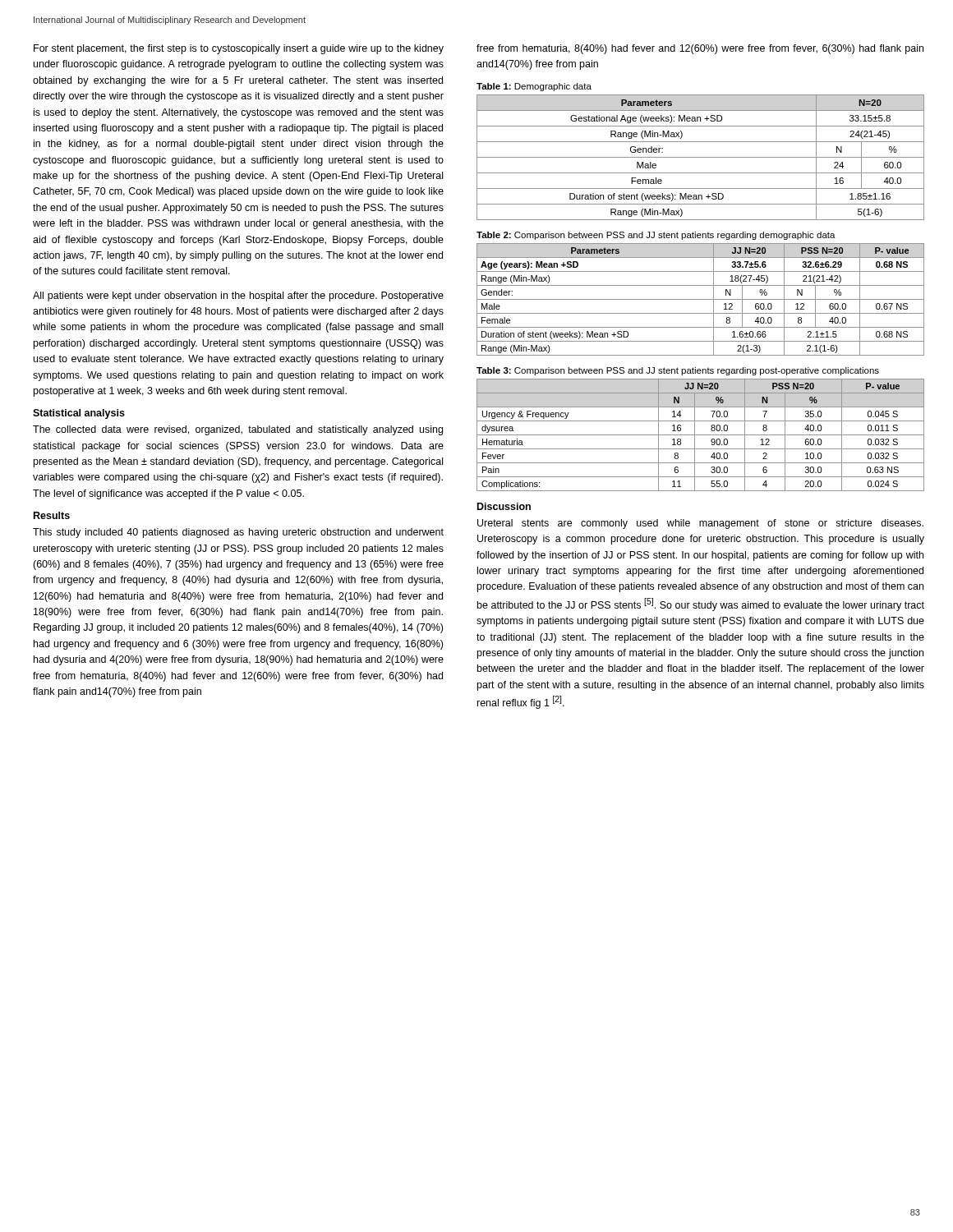This screenshot has width=953, height=1232.
Task: Select the table that reads "0.63 NS"
Action: tap(700, 435)
